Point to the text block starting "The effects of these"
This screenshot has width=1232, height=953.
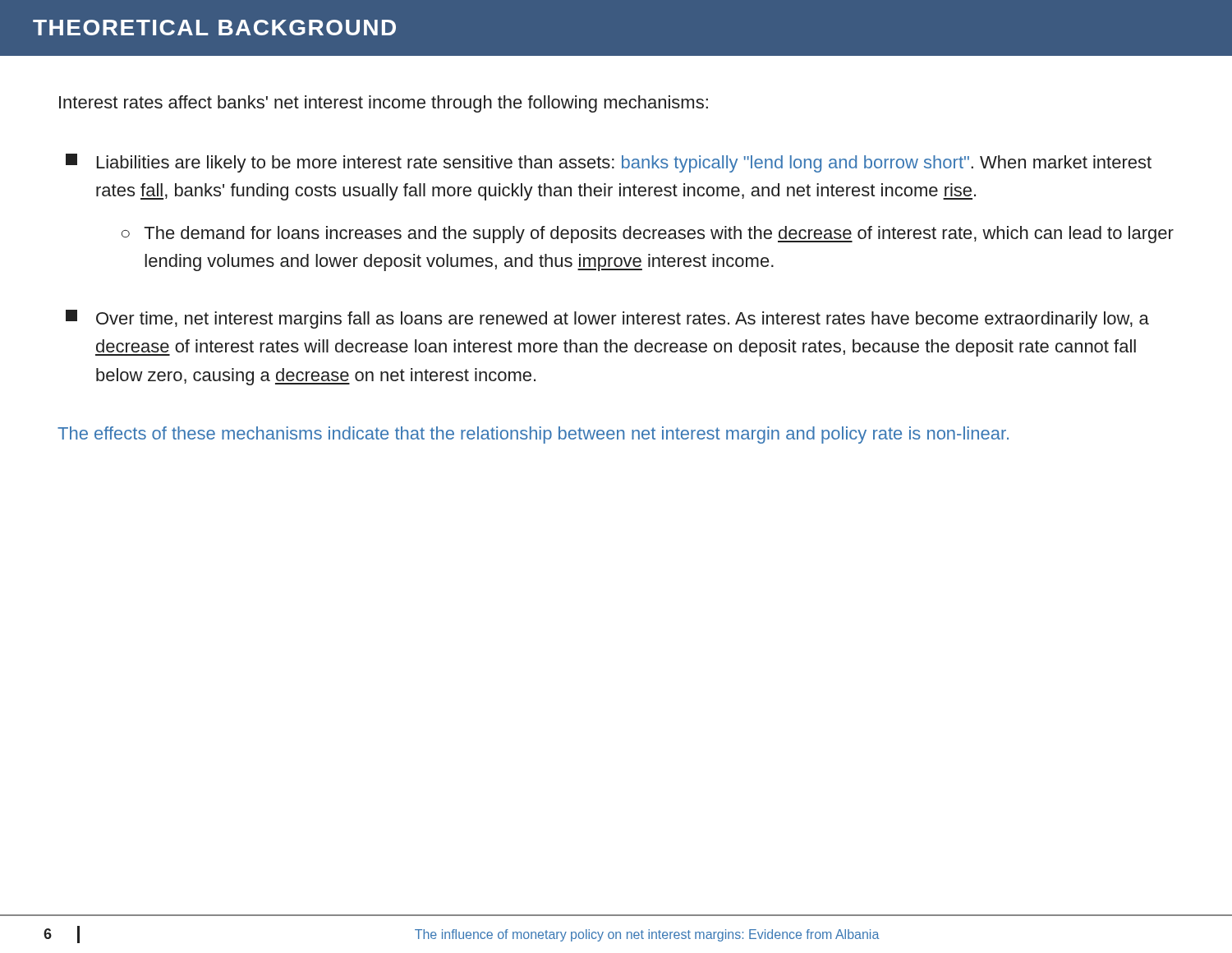coord(534,433)
